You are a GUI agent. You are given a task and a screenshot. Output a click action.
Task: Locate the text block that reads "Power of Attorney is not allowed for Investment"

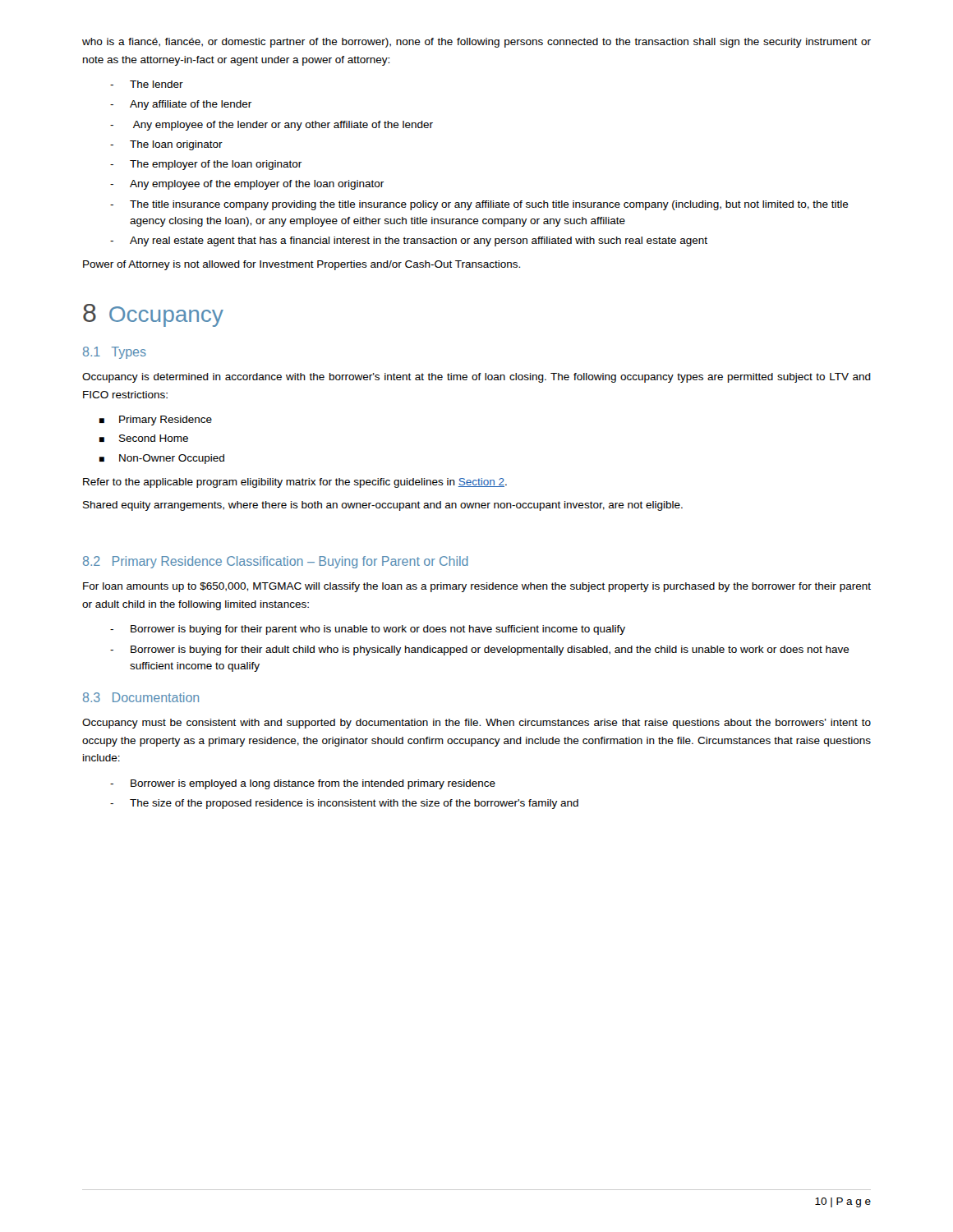click(302, 264)
